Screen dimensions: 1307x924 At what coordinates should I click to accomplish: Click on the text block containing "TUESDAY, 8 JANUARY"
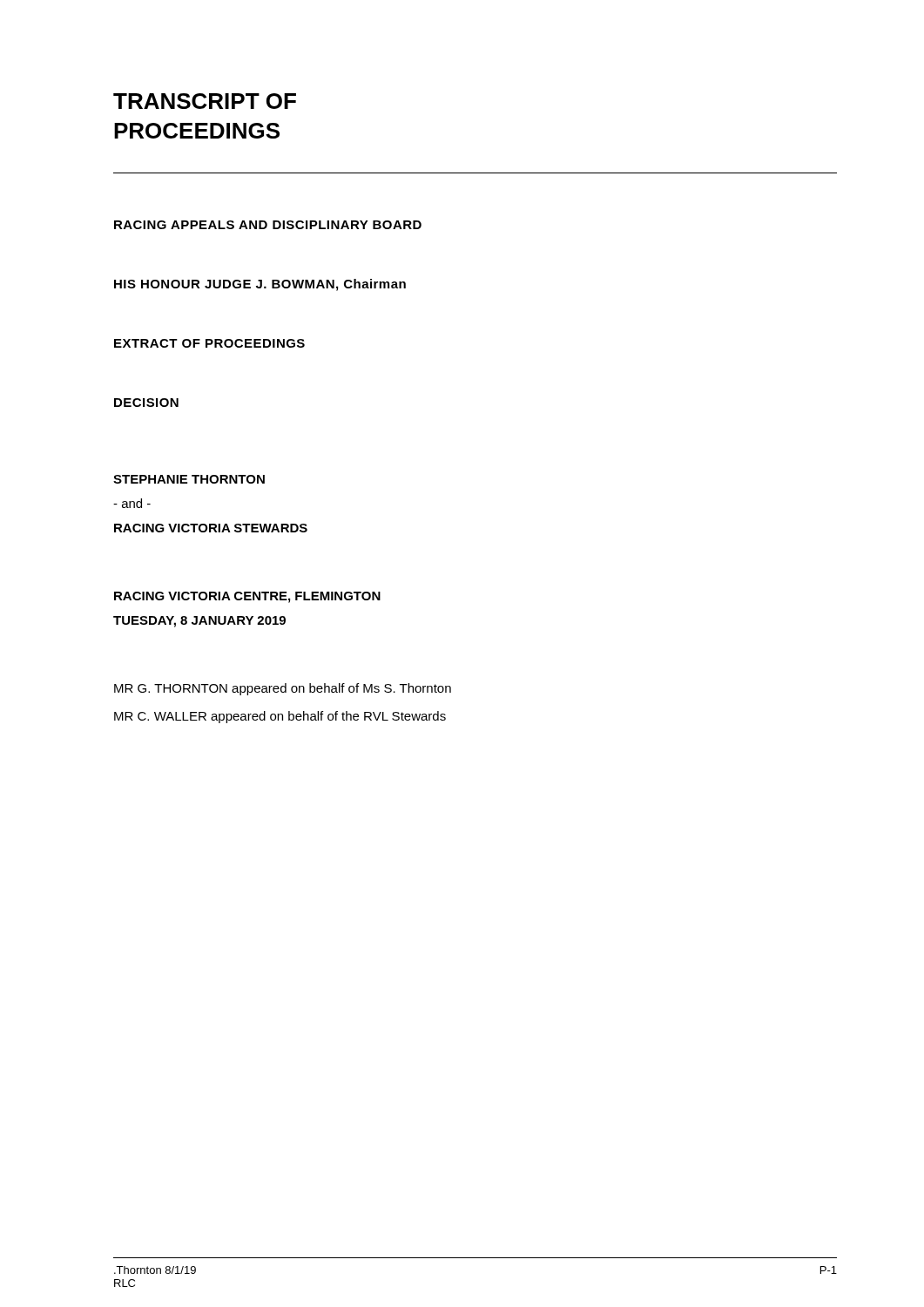click(200, 620)
